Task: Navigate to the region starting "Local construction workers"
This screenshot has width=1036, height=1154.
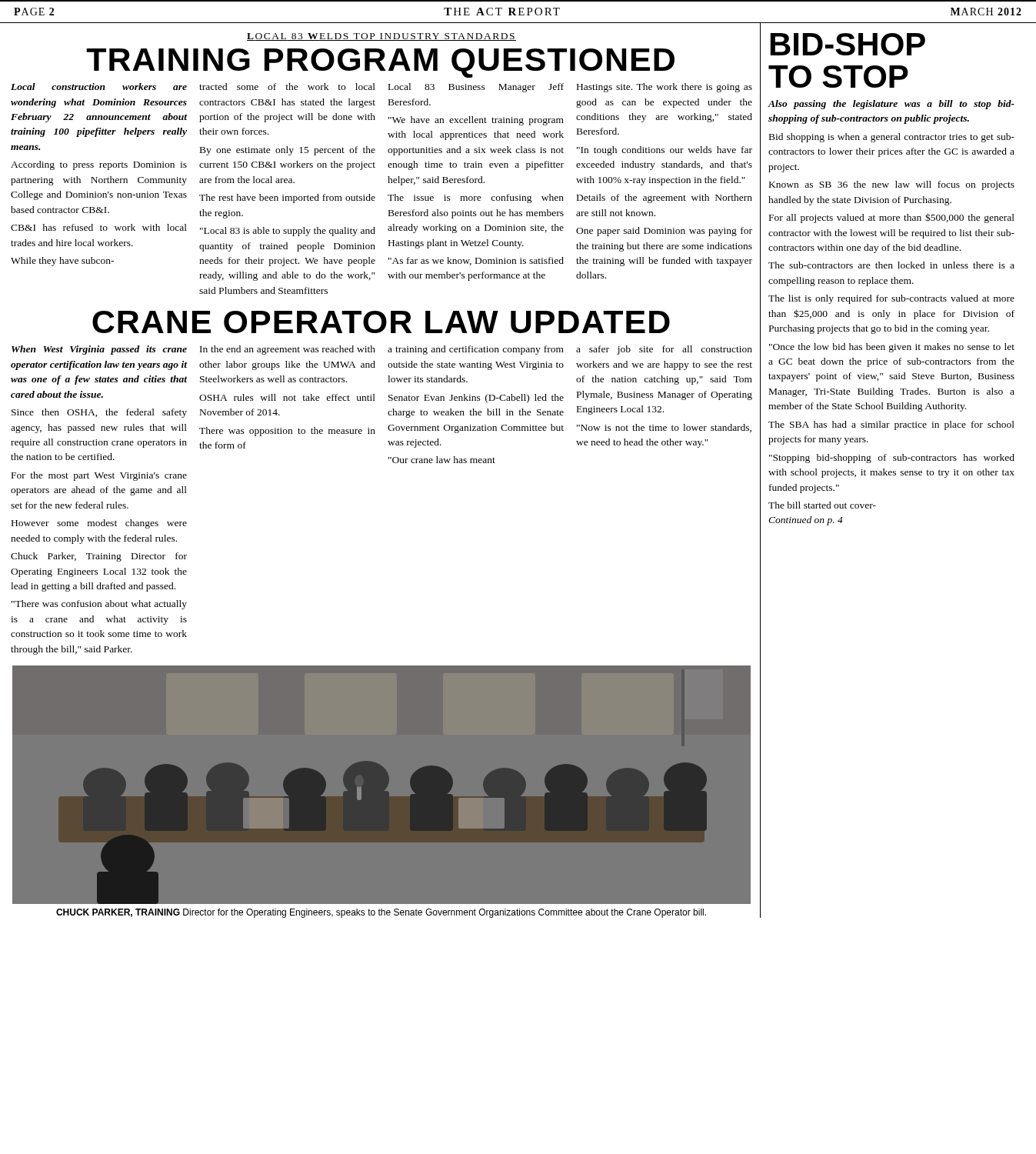Action: tap(99, 174)
